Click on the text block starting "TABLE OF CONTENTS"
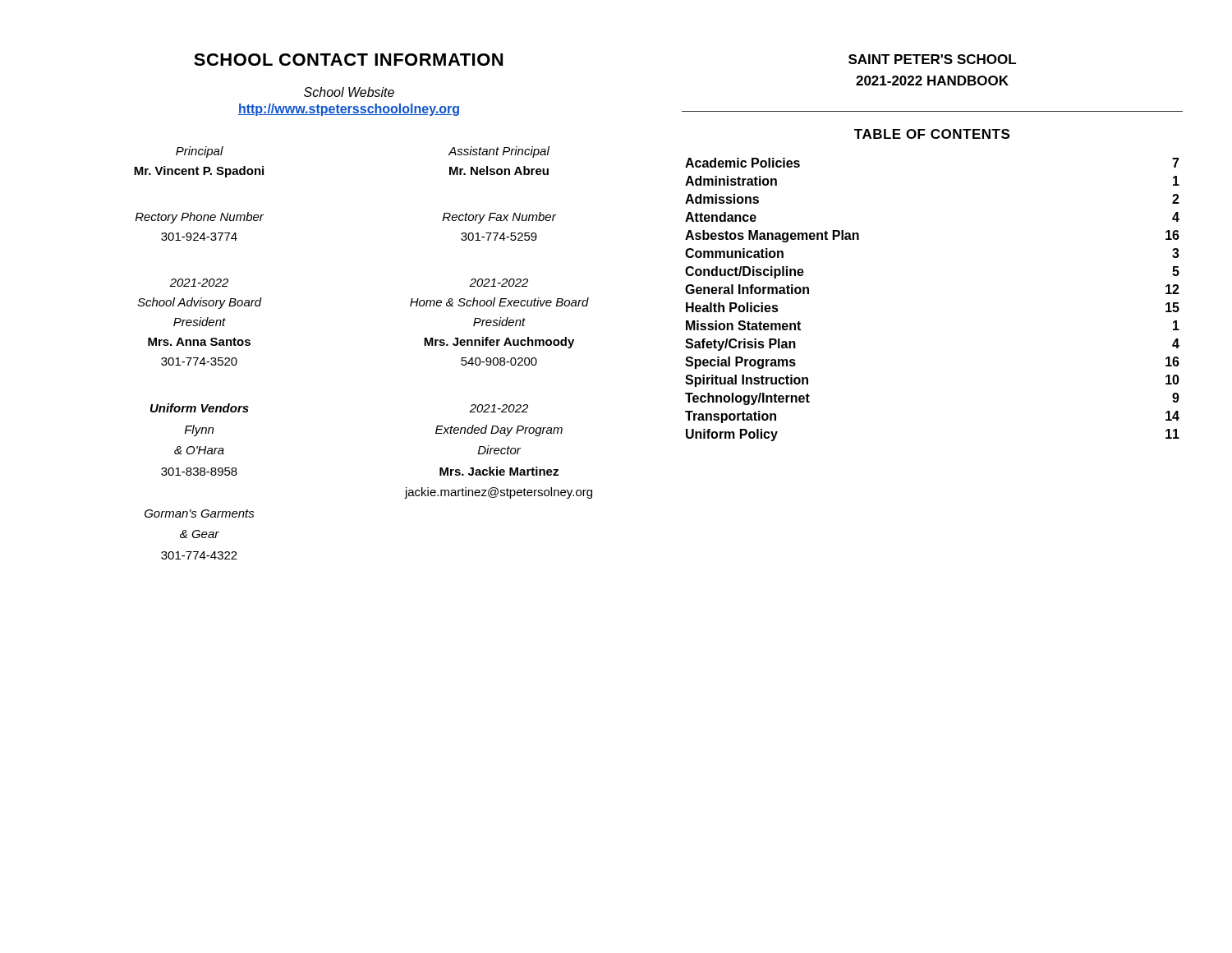Screen dimensions: 953x1232 point(932,134)
